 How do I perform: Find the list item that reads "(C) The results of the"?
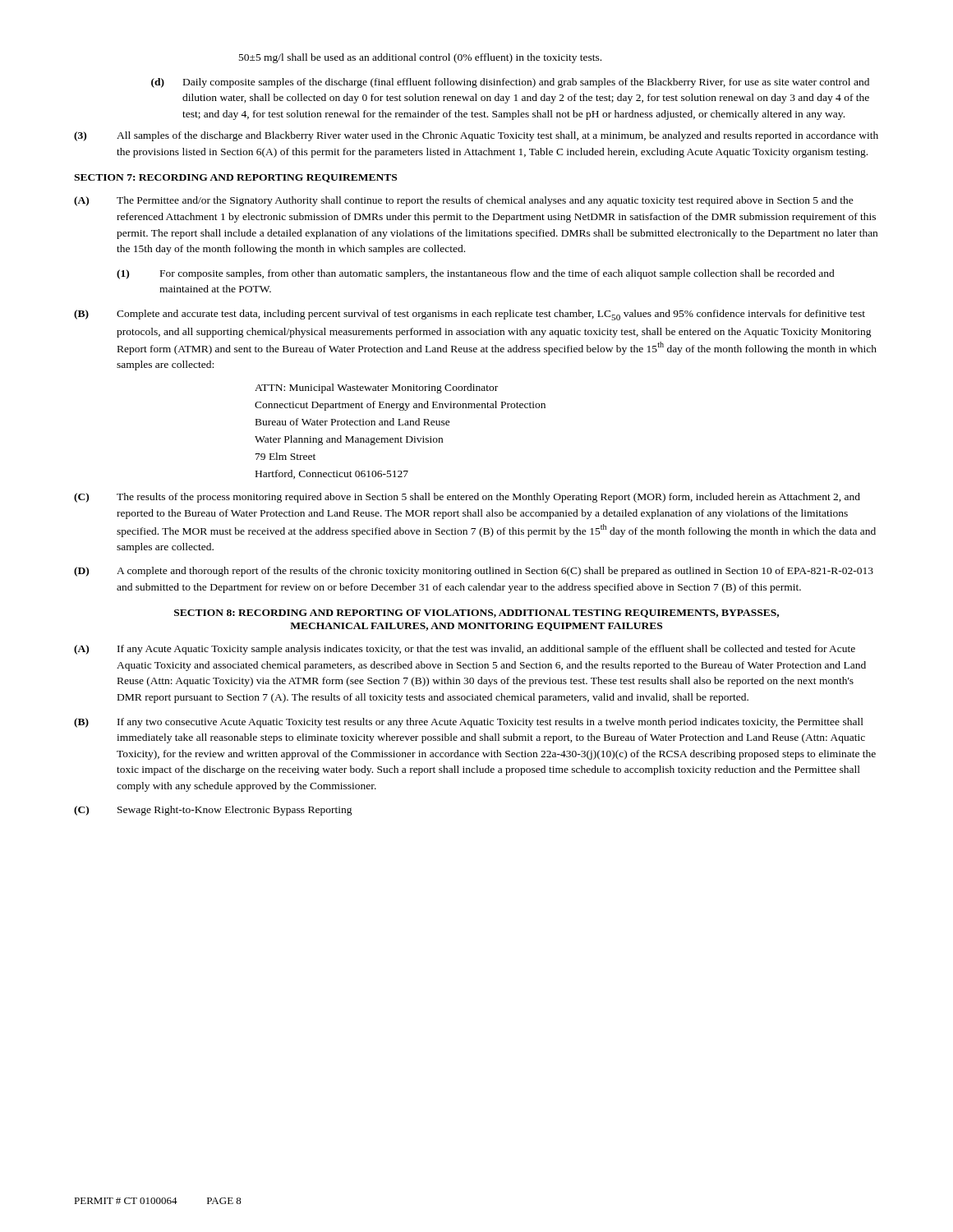click(x=476, y=522)
